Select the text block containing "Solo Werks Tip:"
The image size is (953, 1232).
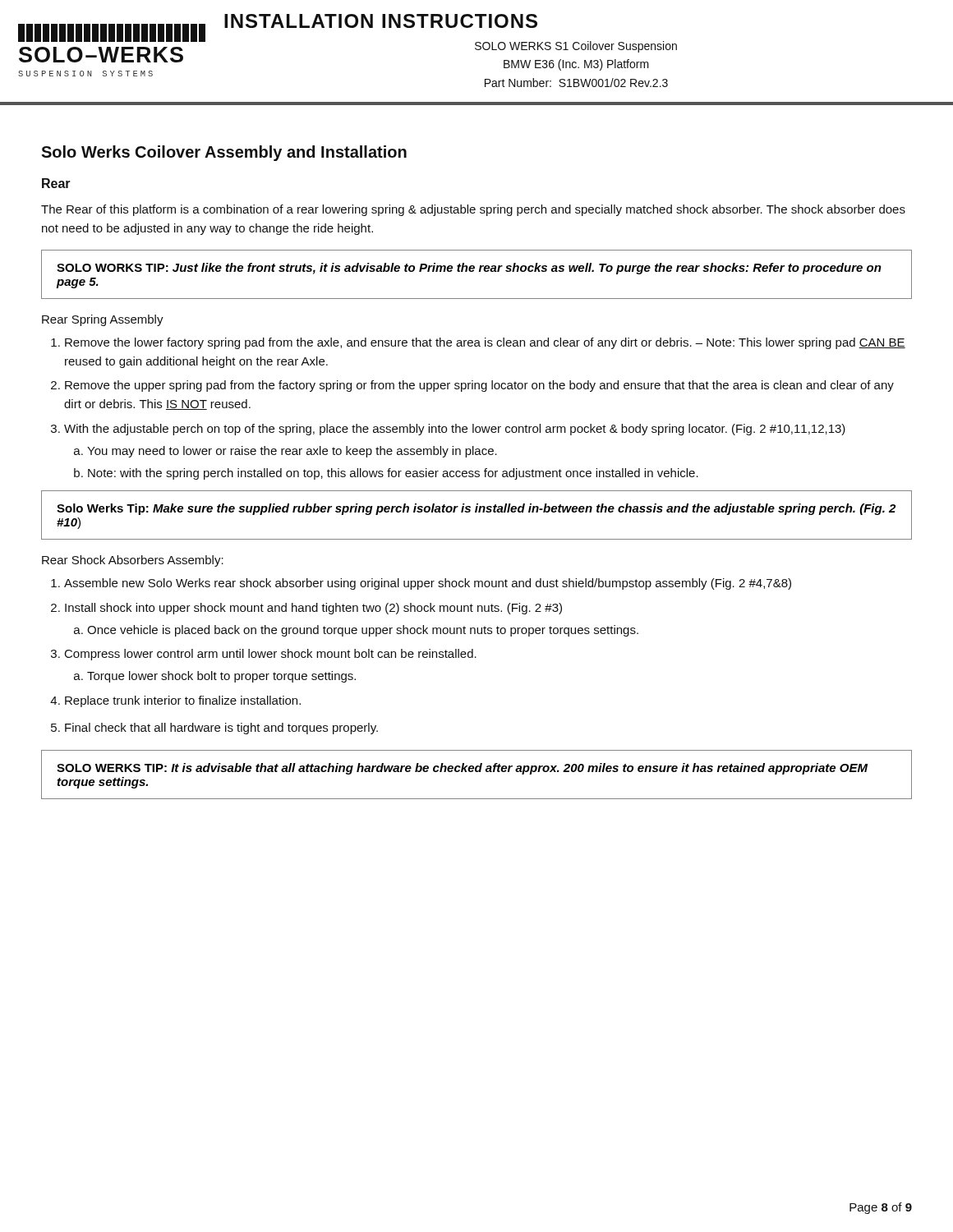pos(476,515)
